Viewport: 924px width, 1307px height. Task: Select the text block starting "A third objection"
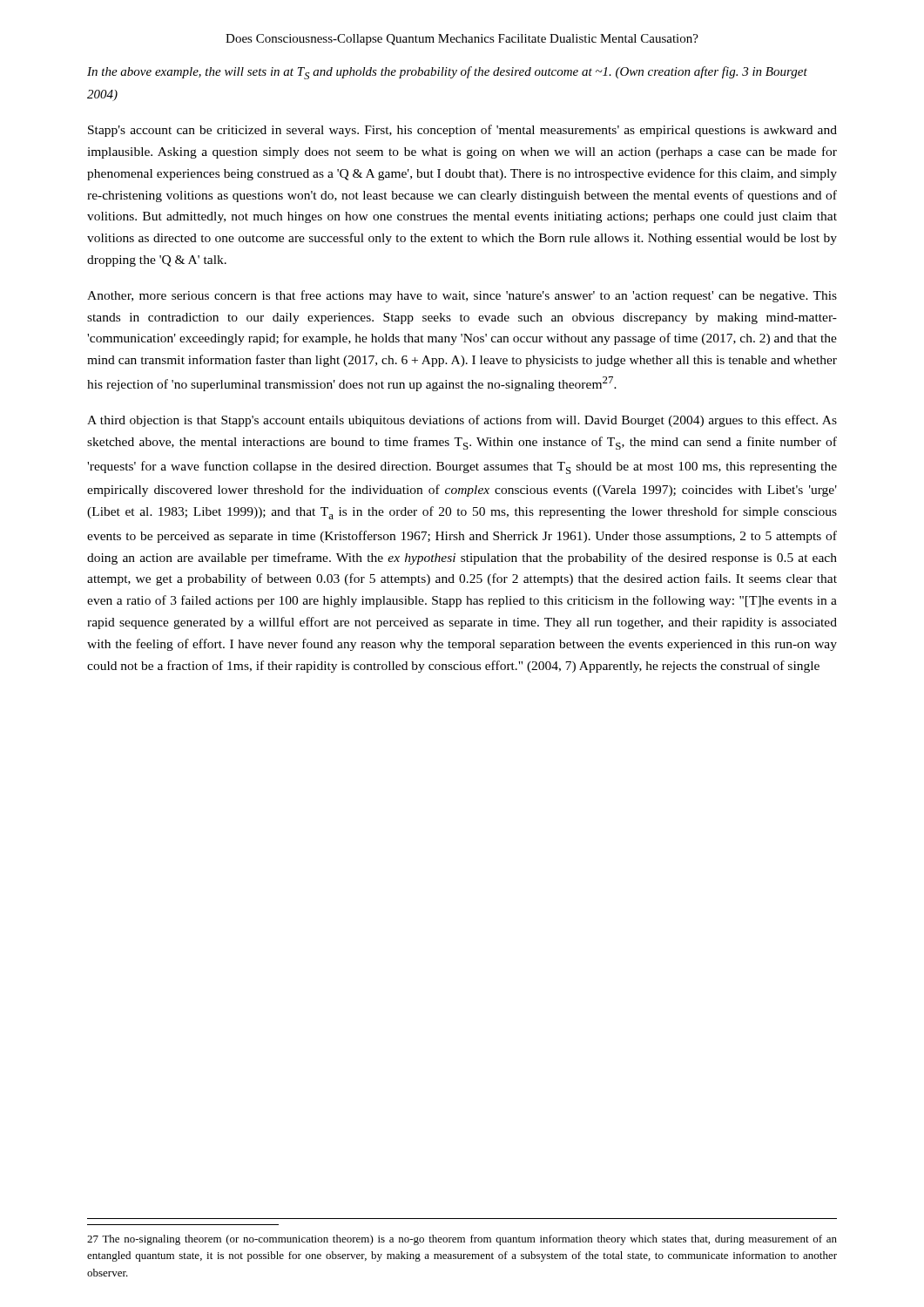(x=462, y=542)
